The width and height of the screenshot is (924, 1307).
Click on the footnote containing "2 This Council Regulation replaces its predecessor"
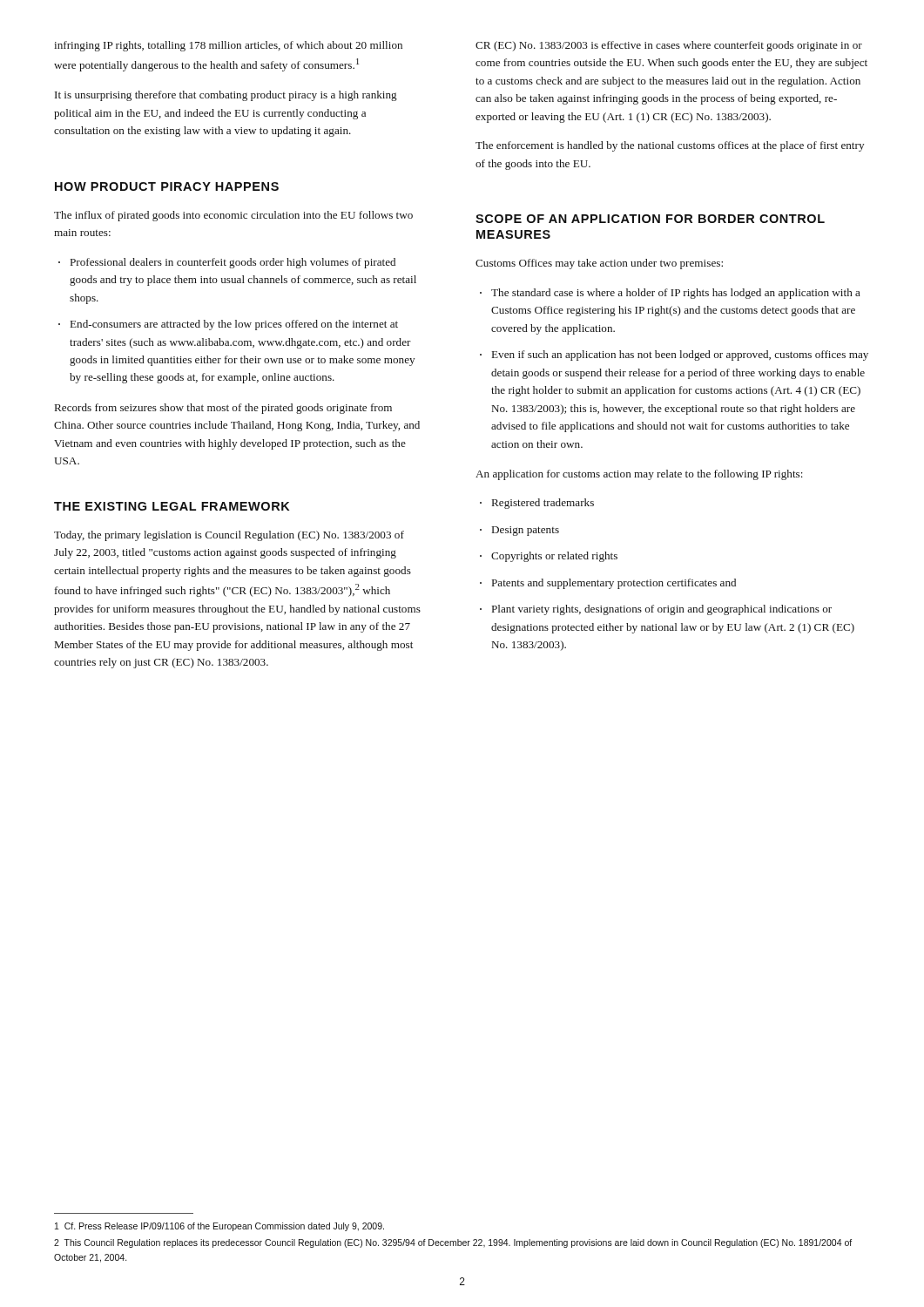(462, 1250)
